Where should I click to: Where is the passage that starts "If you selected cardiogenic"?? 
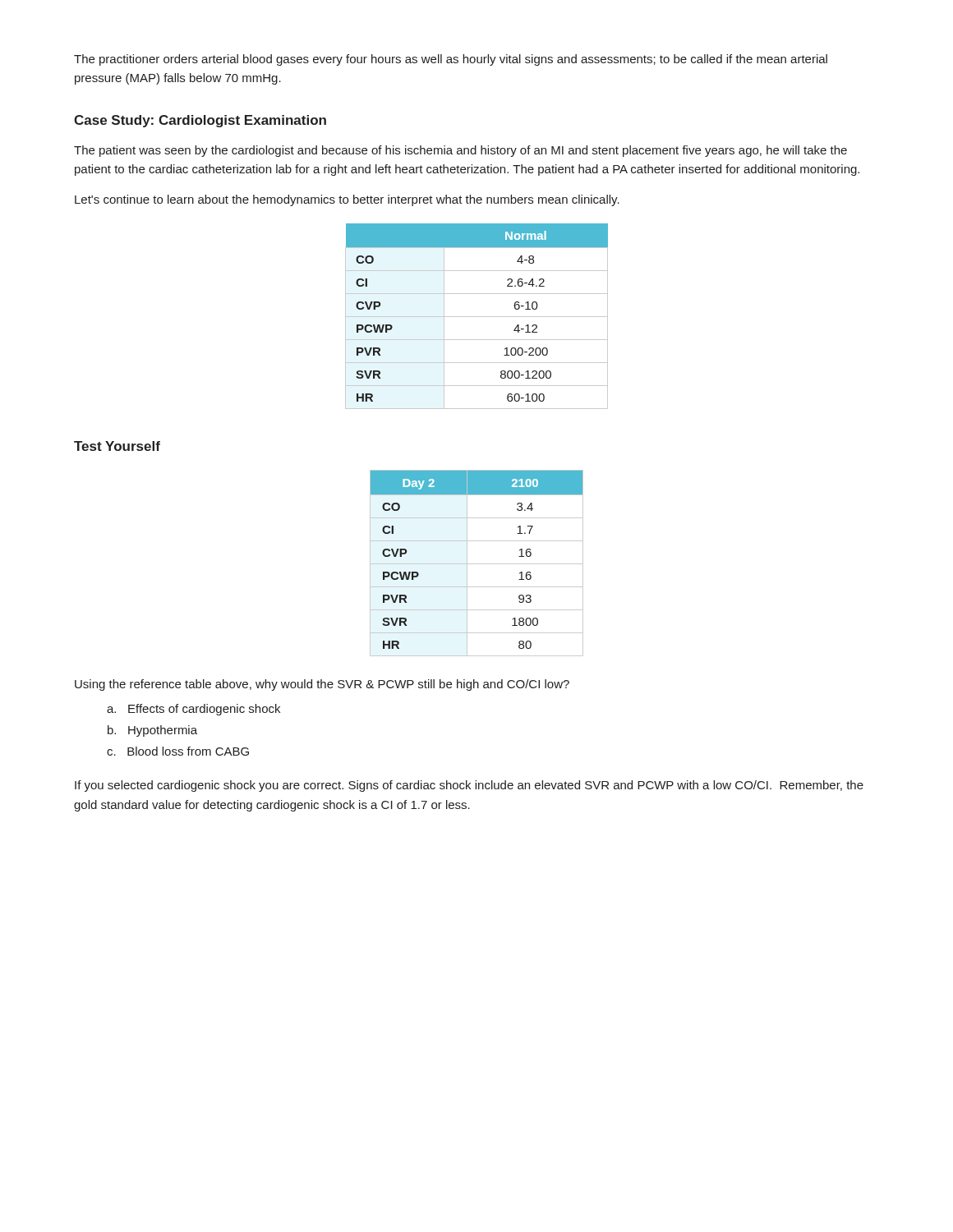[x=469, y=795]
